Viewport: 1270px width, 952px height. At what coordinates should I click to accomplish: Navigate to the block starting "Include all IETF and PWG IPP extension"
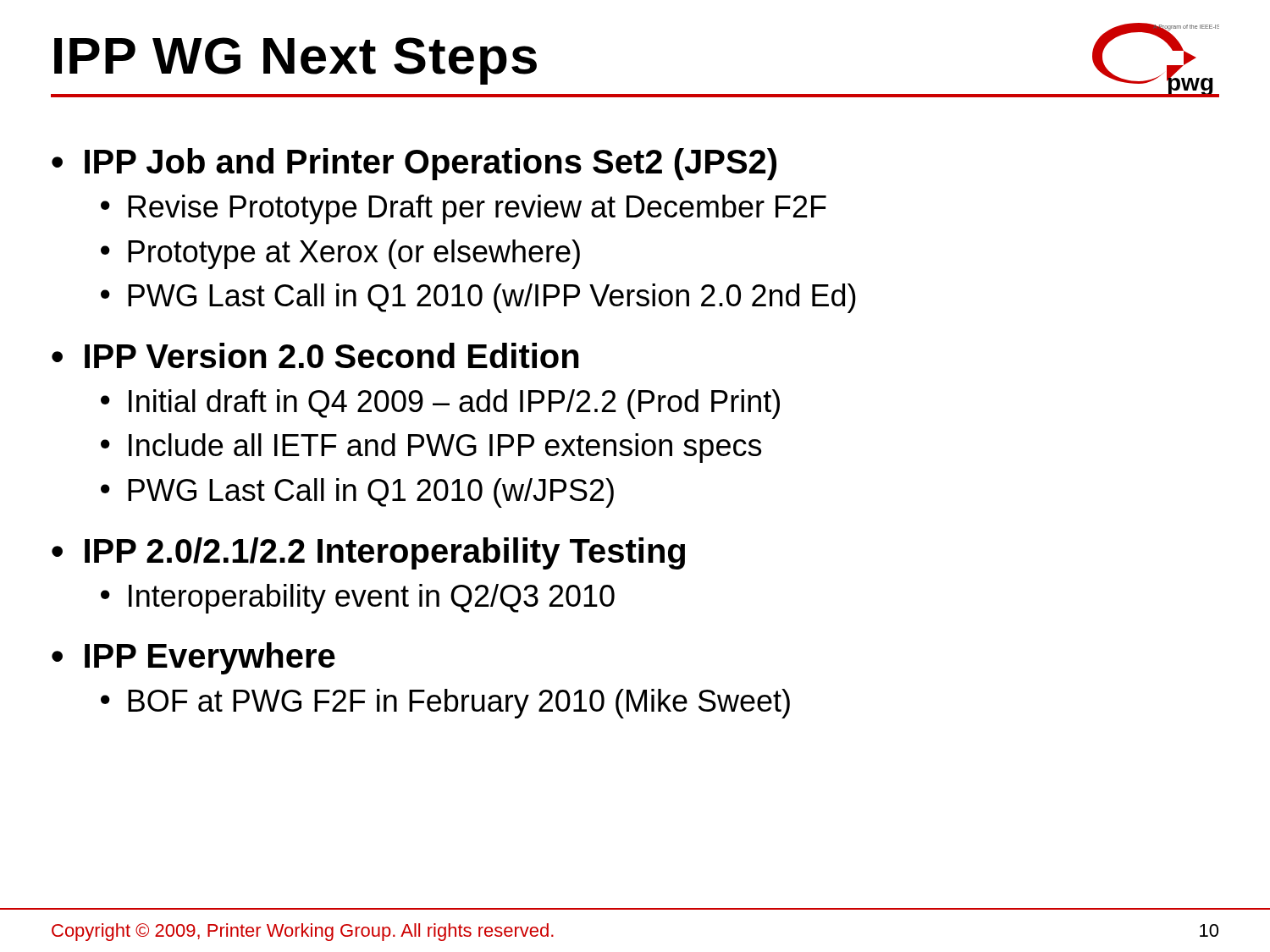(x=444, y=446)
